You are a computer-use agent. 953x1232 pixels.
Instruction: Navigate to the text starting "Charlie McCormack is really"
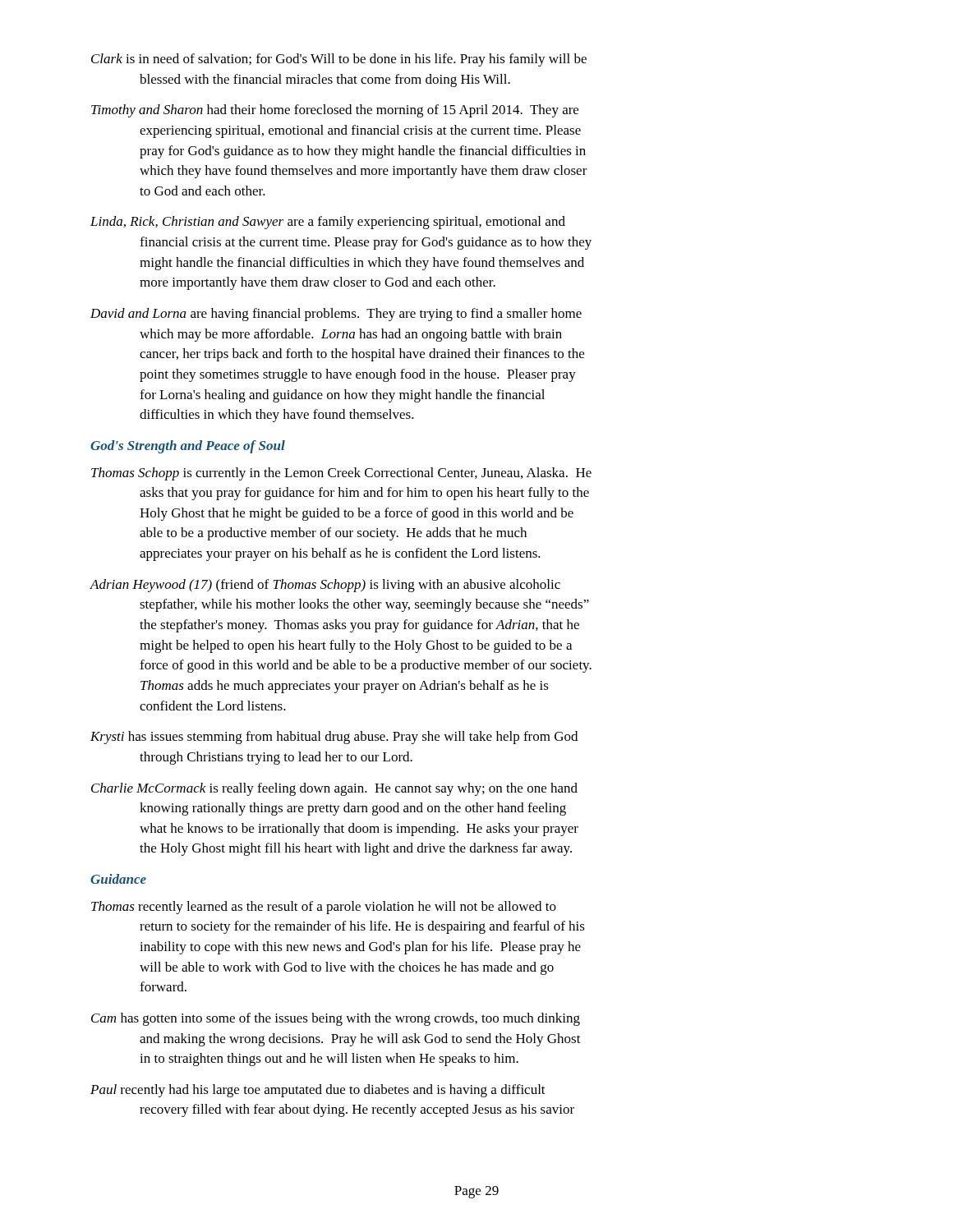pos(476,819)
